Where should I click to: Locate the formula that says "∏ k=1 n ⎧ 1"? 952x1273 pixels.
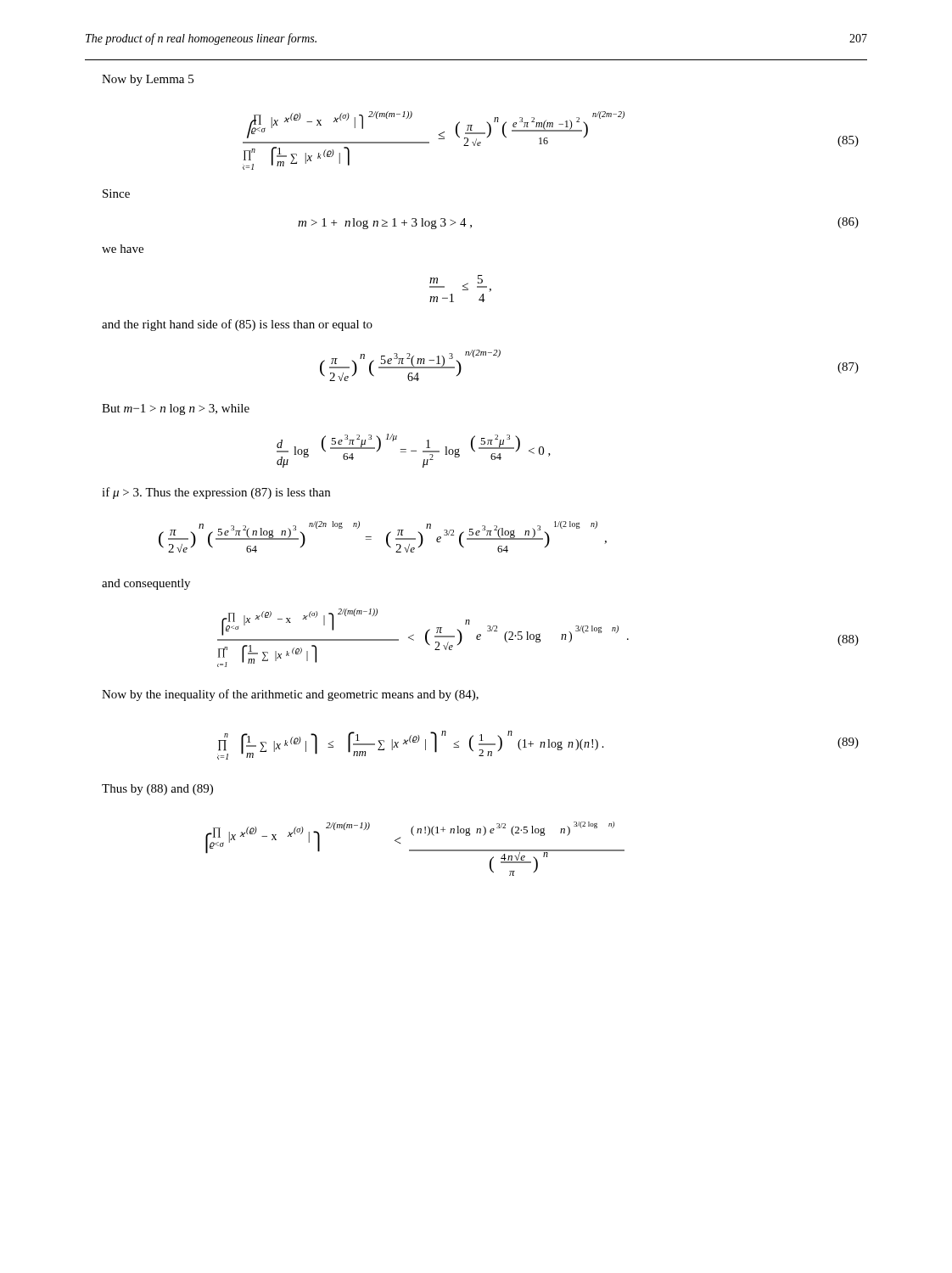[537, 742]
